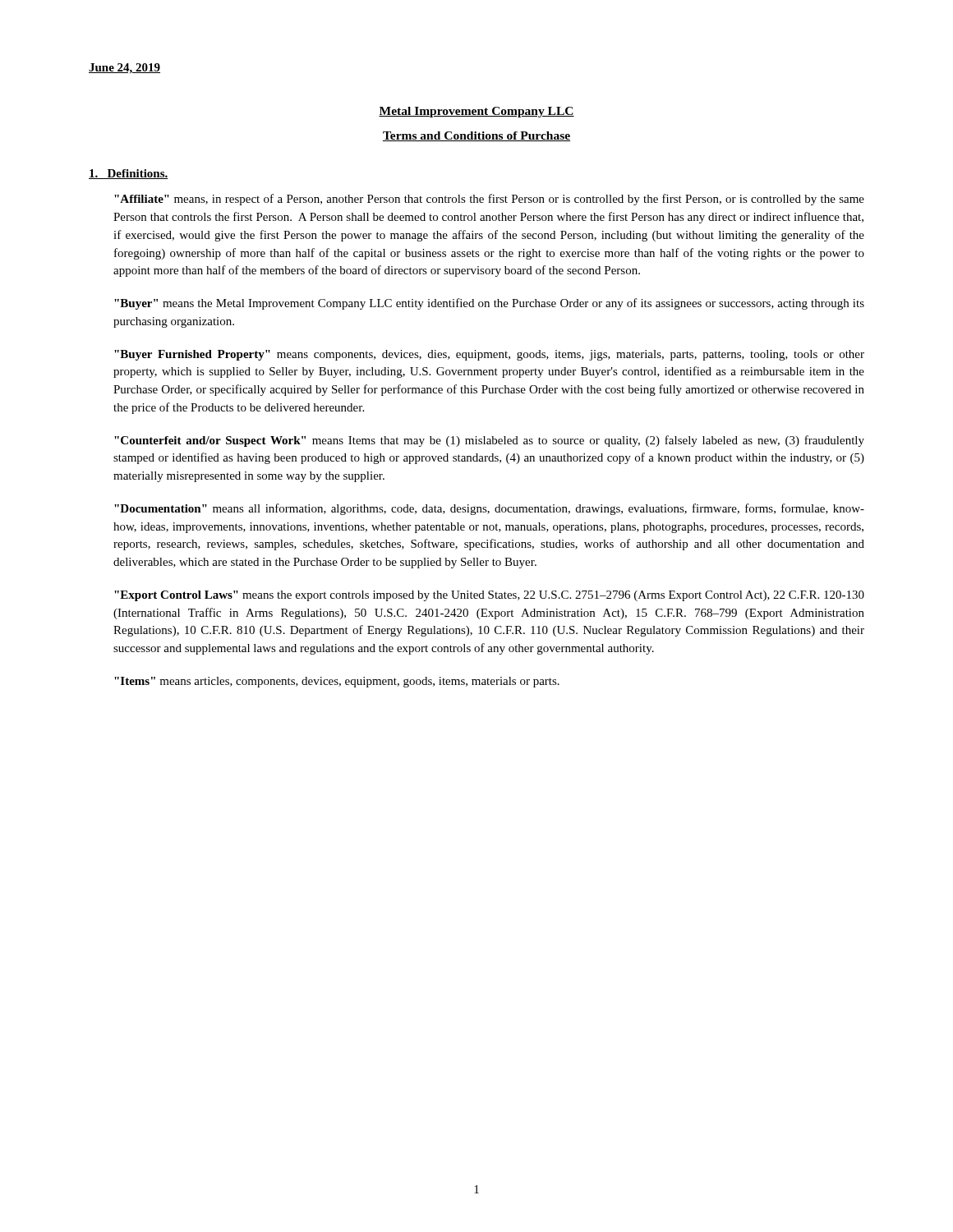Screen dimensions: 1232x953
Task: Locate the block of text that opens with ""Buyer Furnished Property""
Action: (489, 381)
